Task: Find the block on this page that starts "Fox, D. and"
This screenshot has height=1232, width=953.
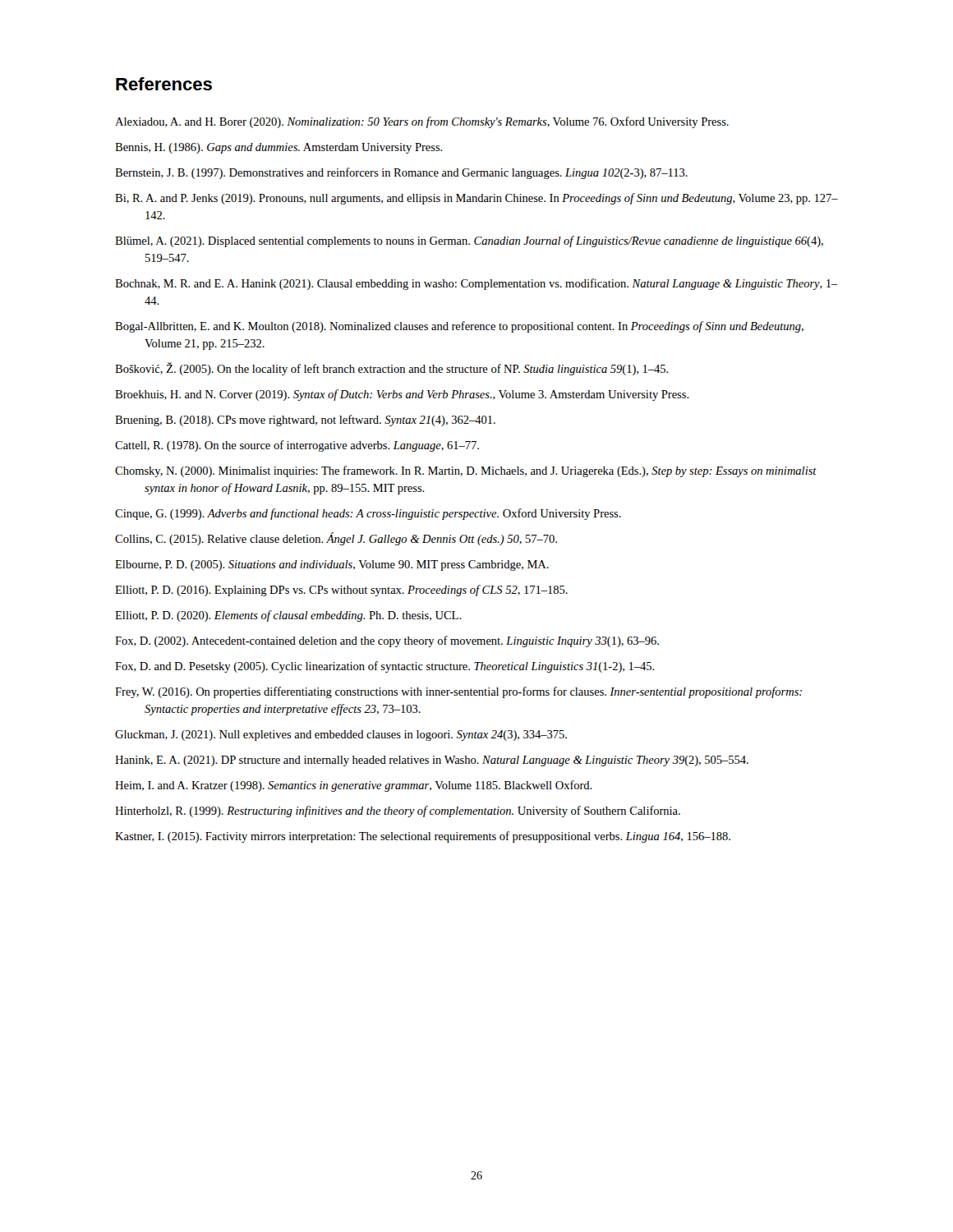Action: tap(385, 666)
